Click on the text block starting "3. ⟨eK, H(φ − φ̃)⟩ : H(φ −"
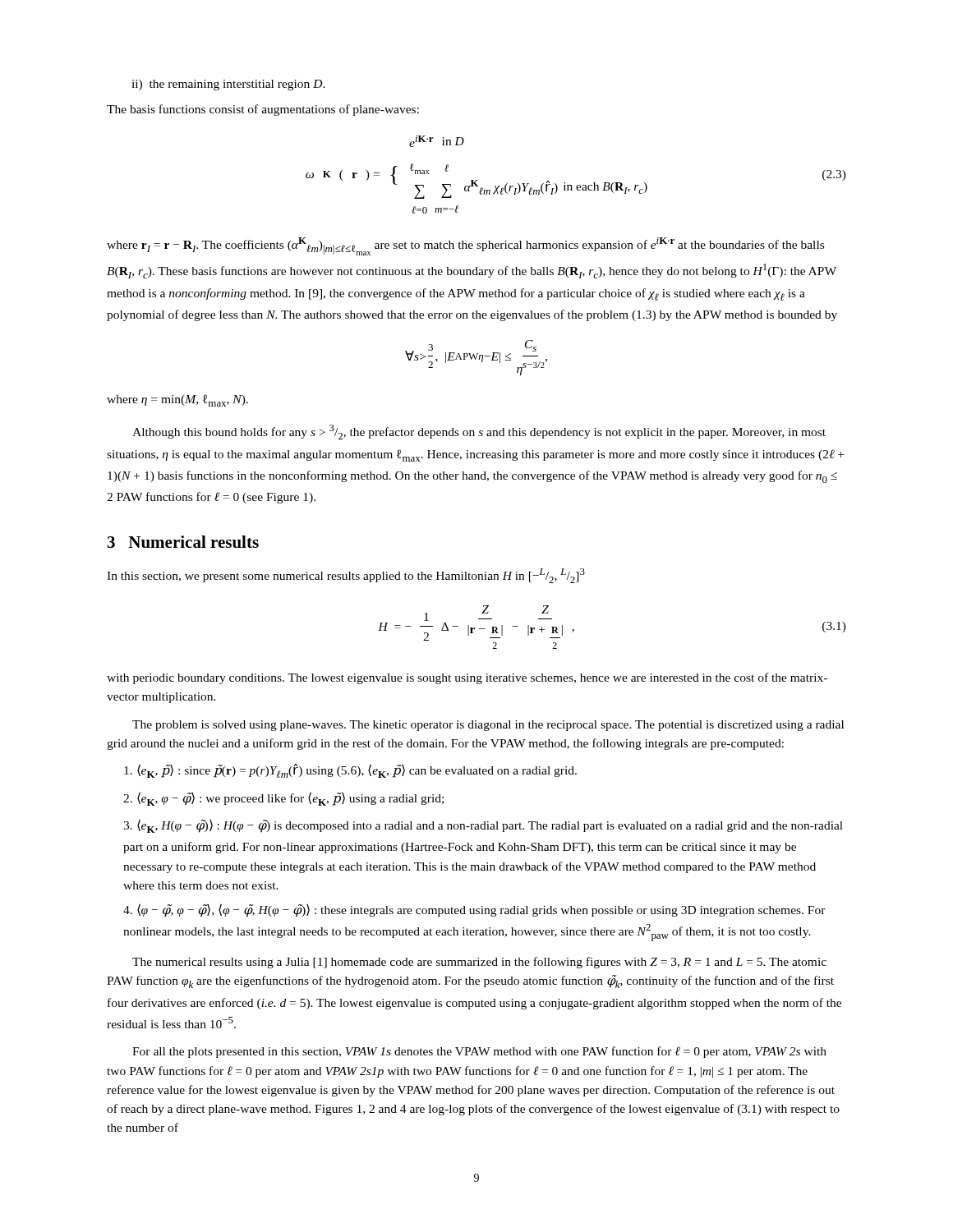This screenshot has height=1232, width=953. [483, 855]
